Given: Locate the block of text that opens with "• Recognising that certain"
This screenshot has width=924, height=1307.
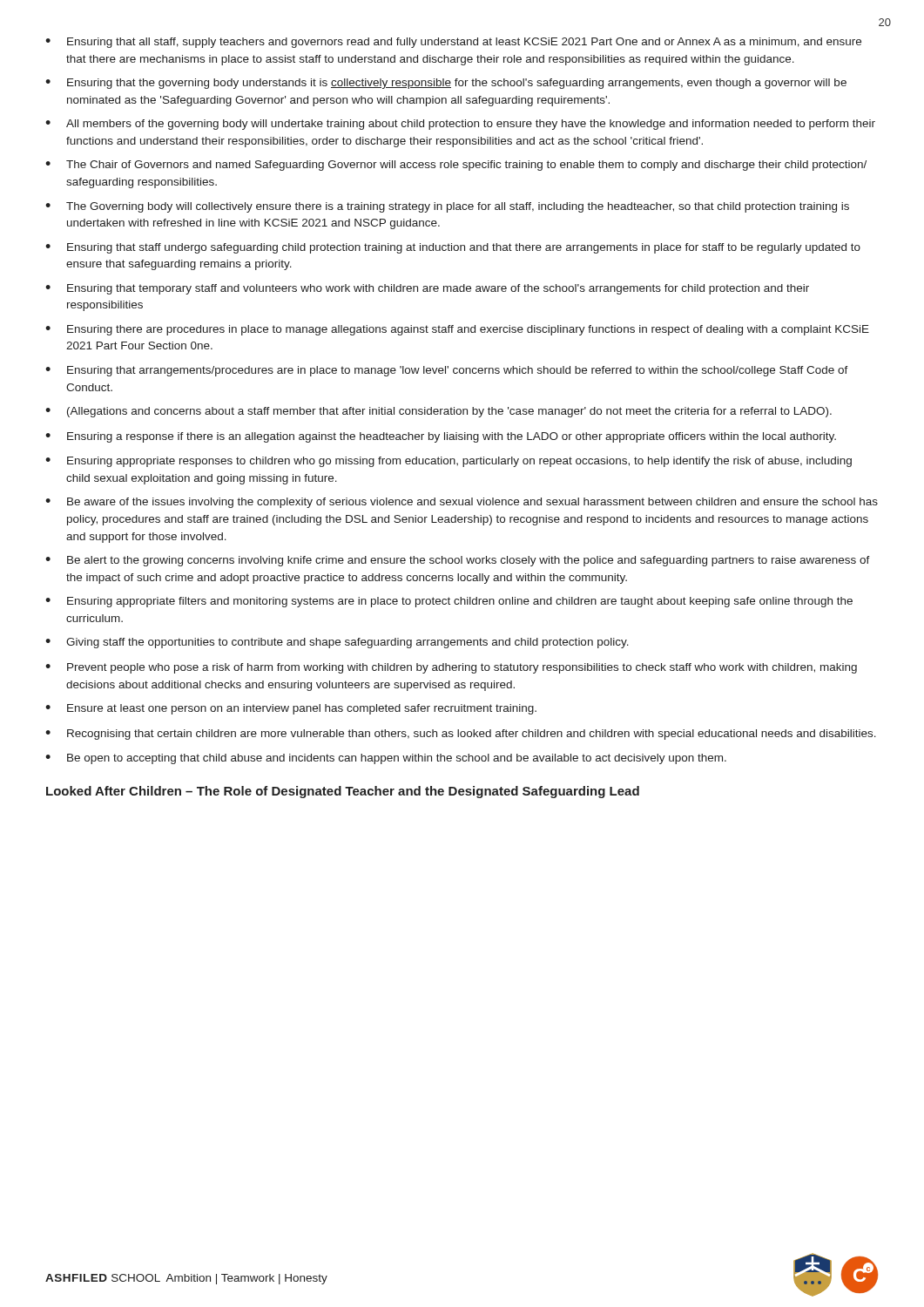Looking at the screenshot, I should point(462,734).
